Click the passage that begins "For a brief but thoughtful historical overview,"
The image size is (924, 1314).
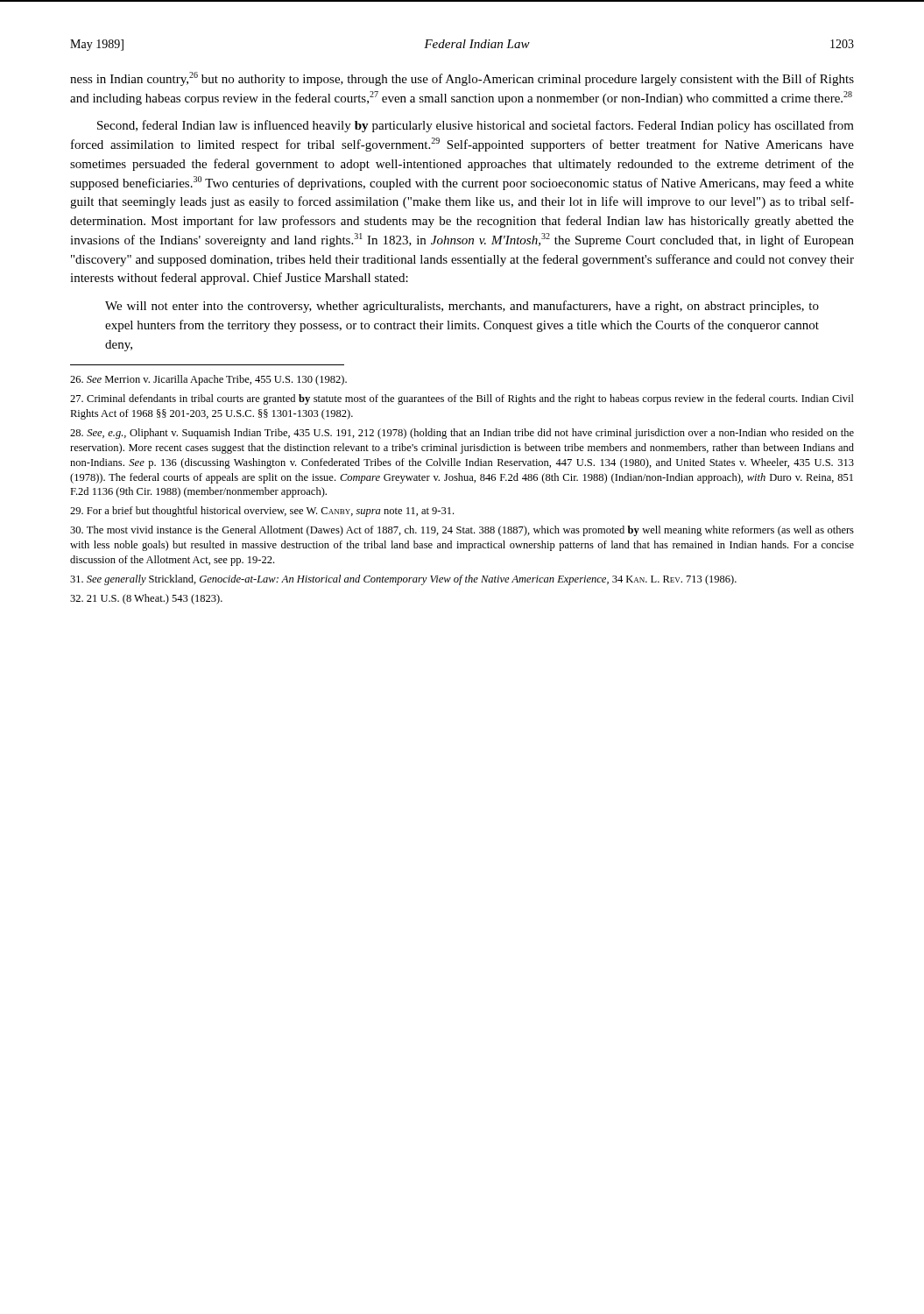(262, 511)
